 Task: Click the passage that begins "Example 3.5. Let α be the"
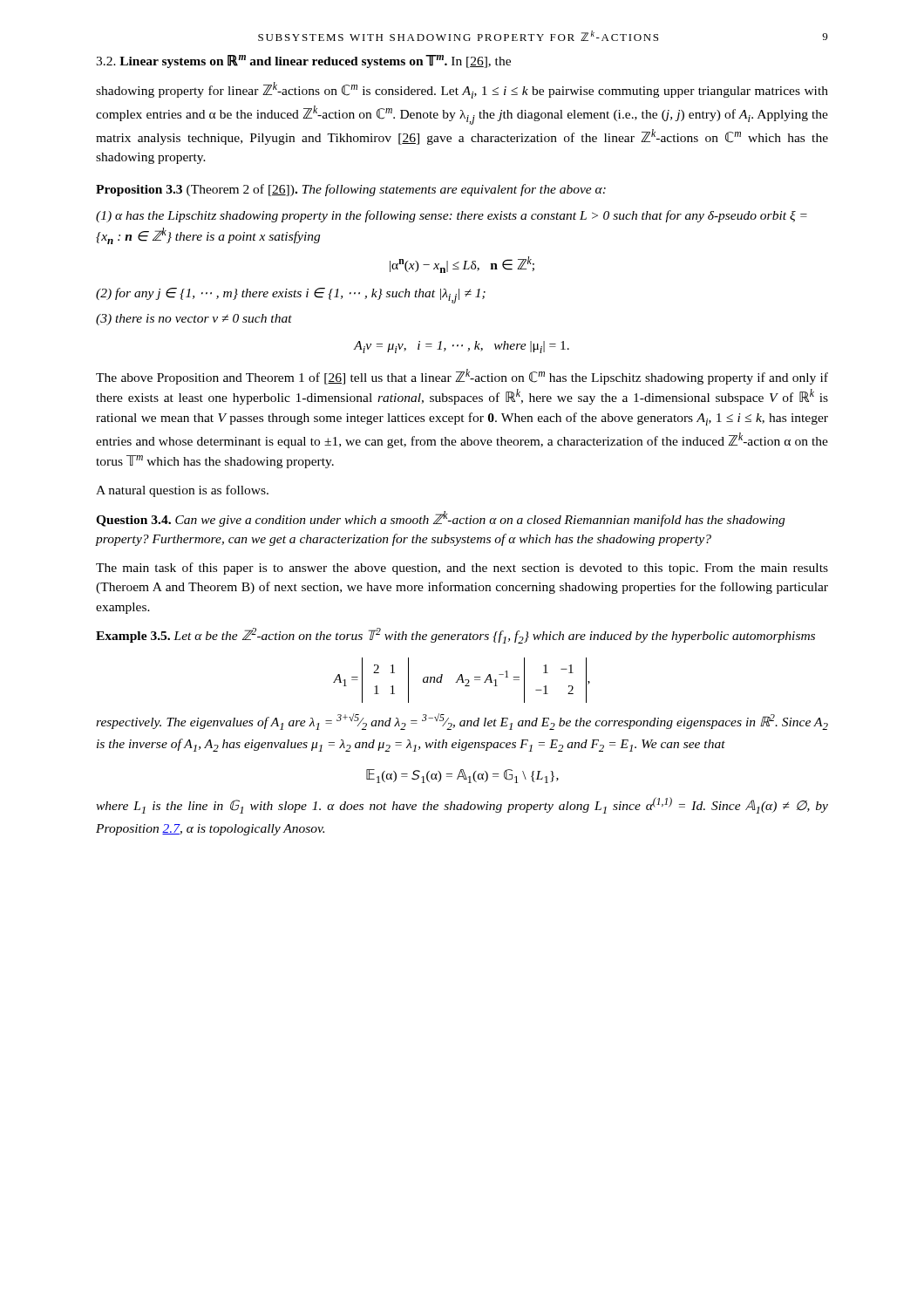tap(456, 636)
